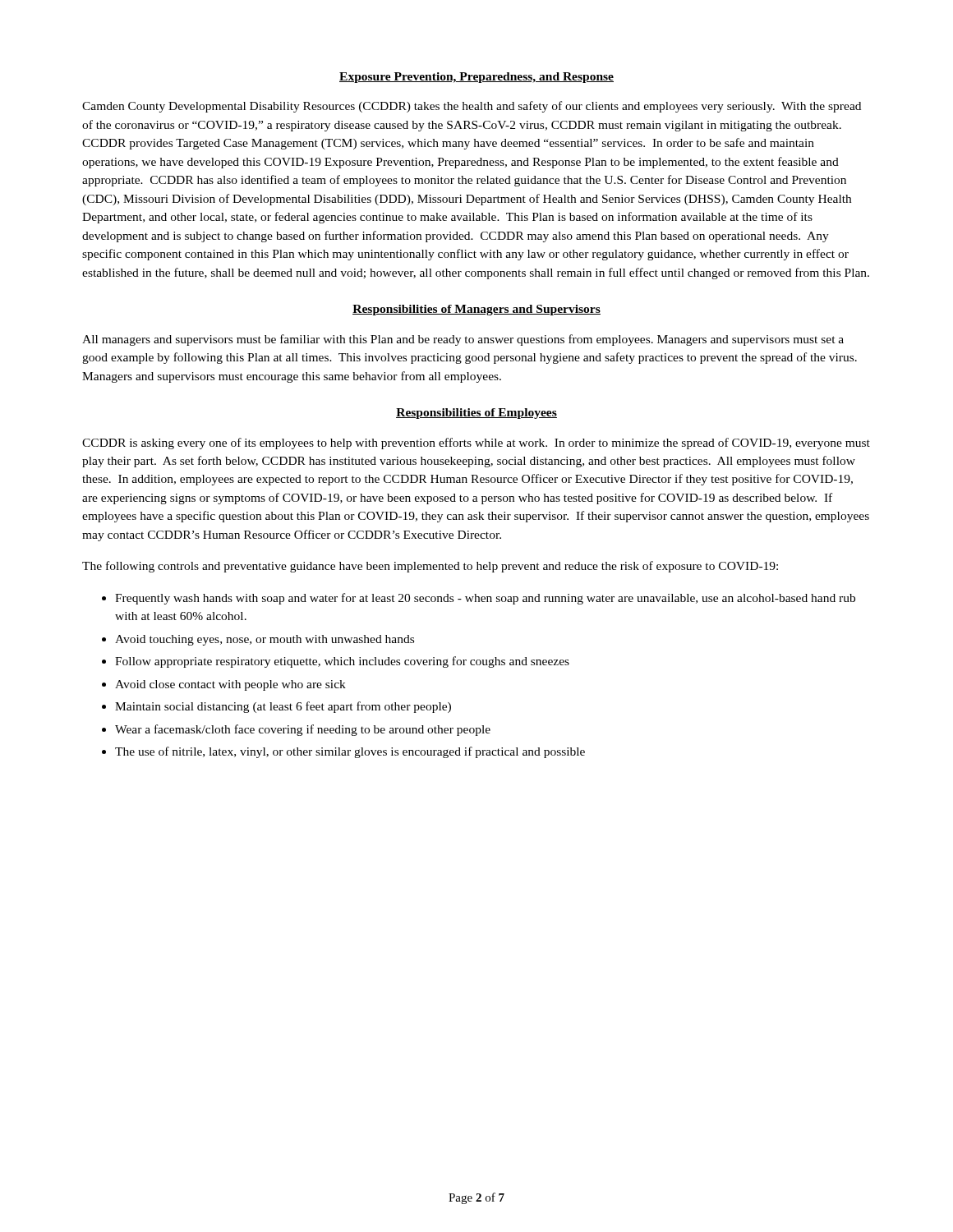Screen dimensions: 1232x953
Task: Select the section header that says "Responsibilities of Employees"
Action: (476, 412)
